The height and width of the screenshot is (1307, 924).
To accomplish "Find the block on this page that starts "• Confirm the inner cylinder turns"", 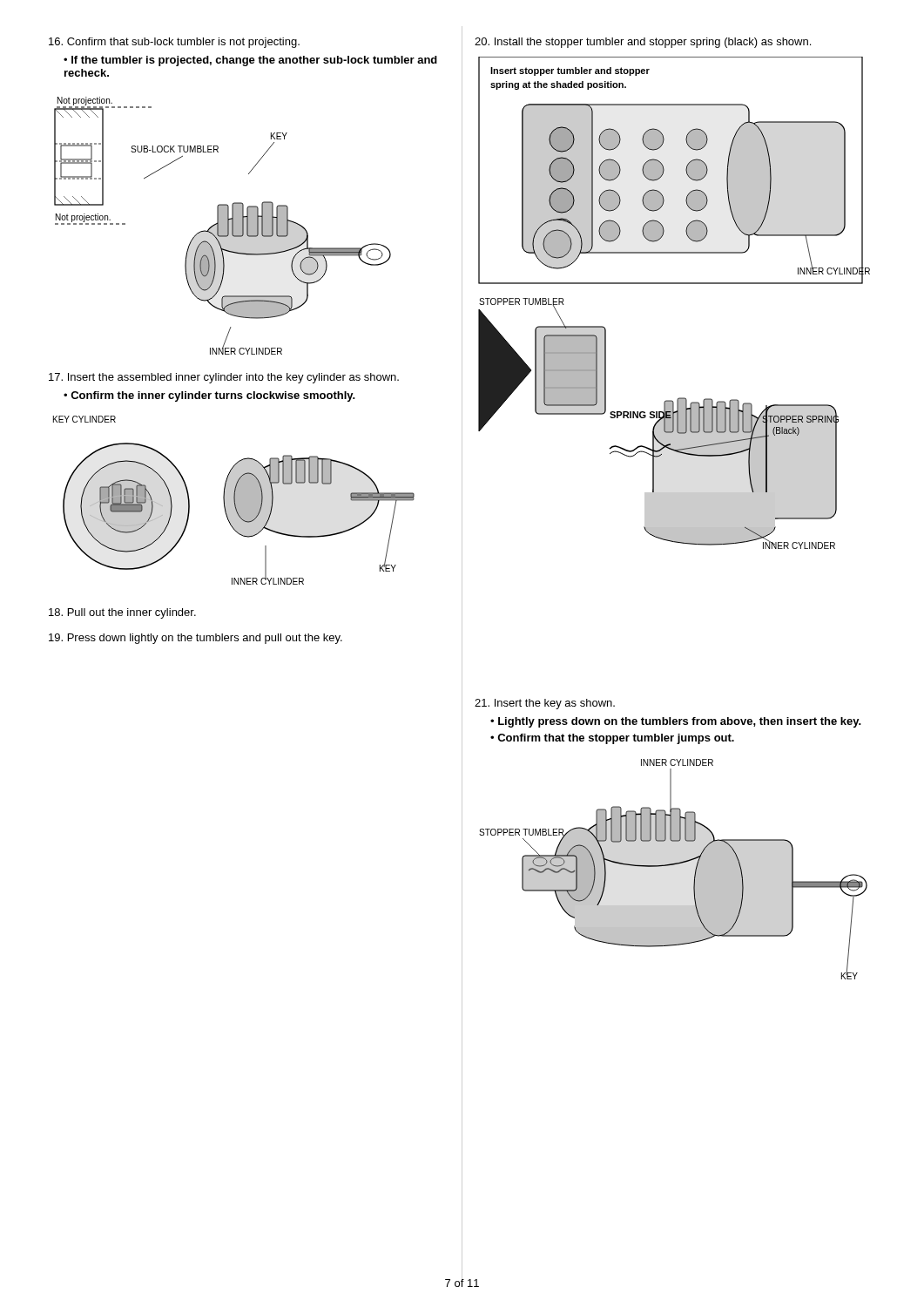I will pos(210,395).
